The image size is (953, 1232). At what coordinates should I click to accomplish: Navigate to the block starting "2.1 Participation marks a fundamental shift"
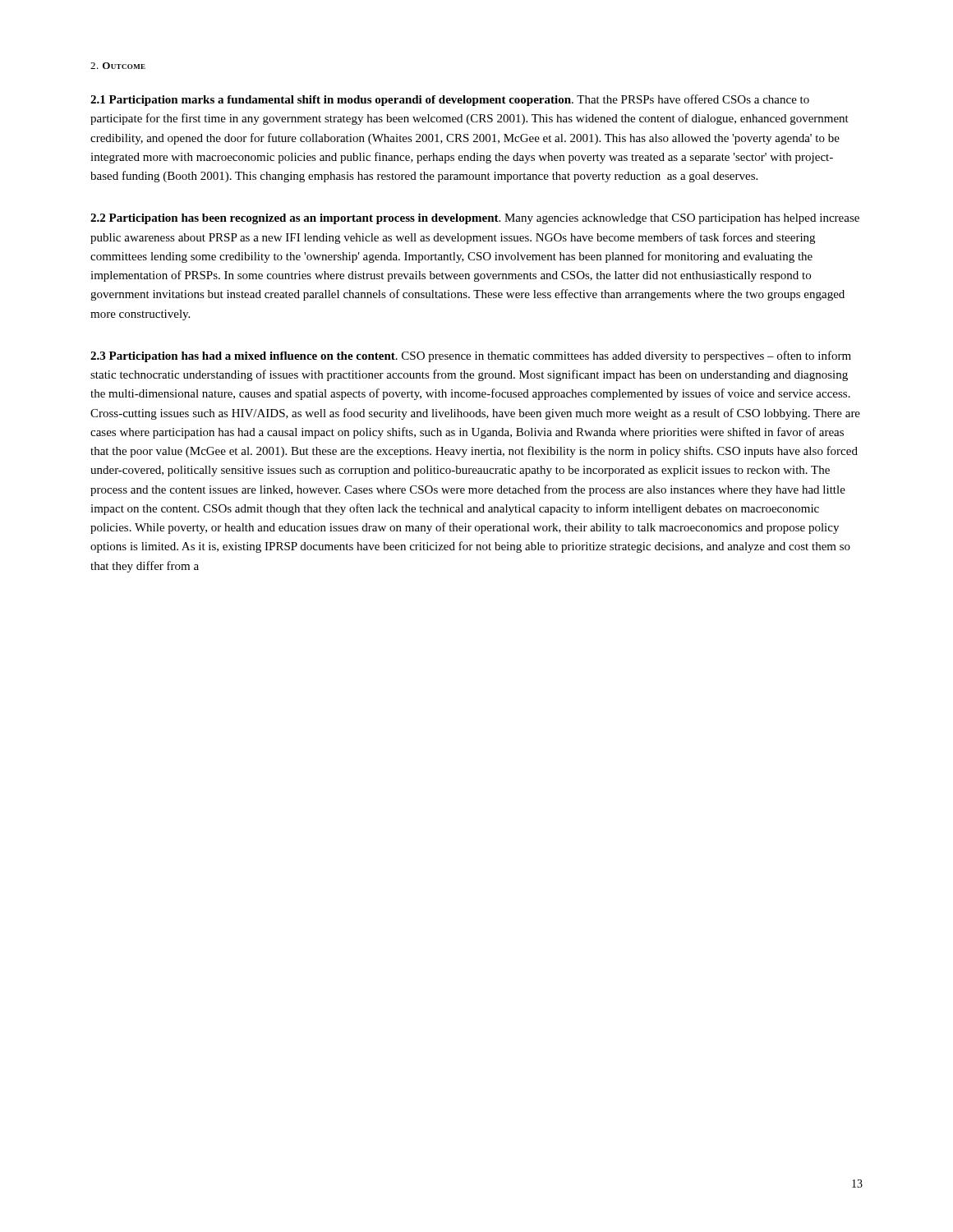(x=469, y=138)
